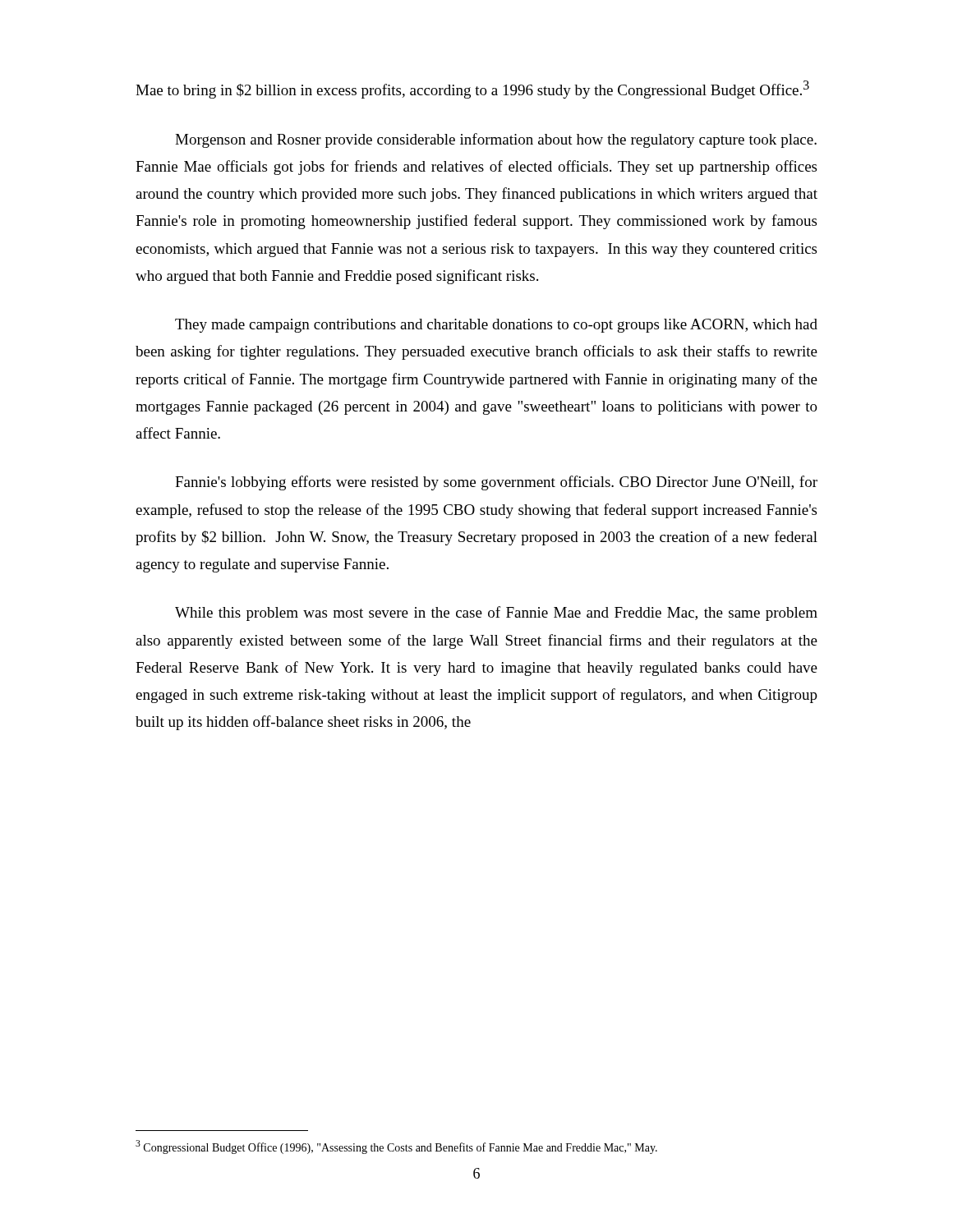Find the text block that says "Morgenson and Rosner provide considerable"

(476, 207)
